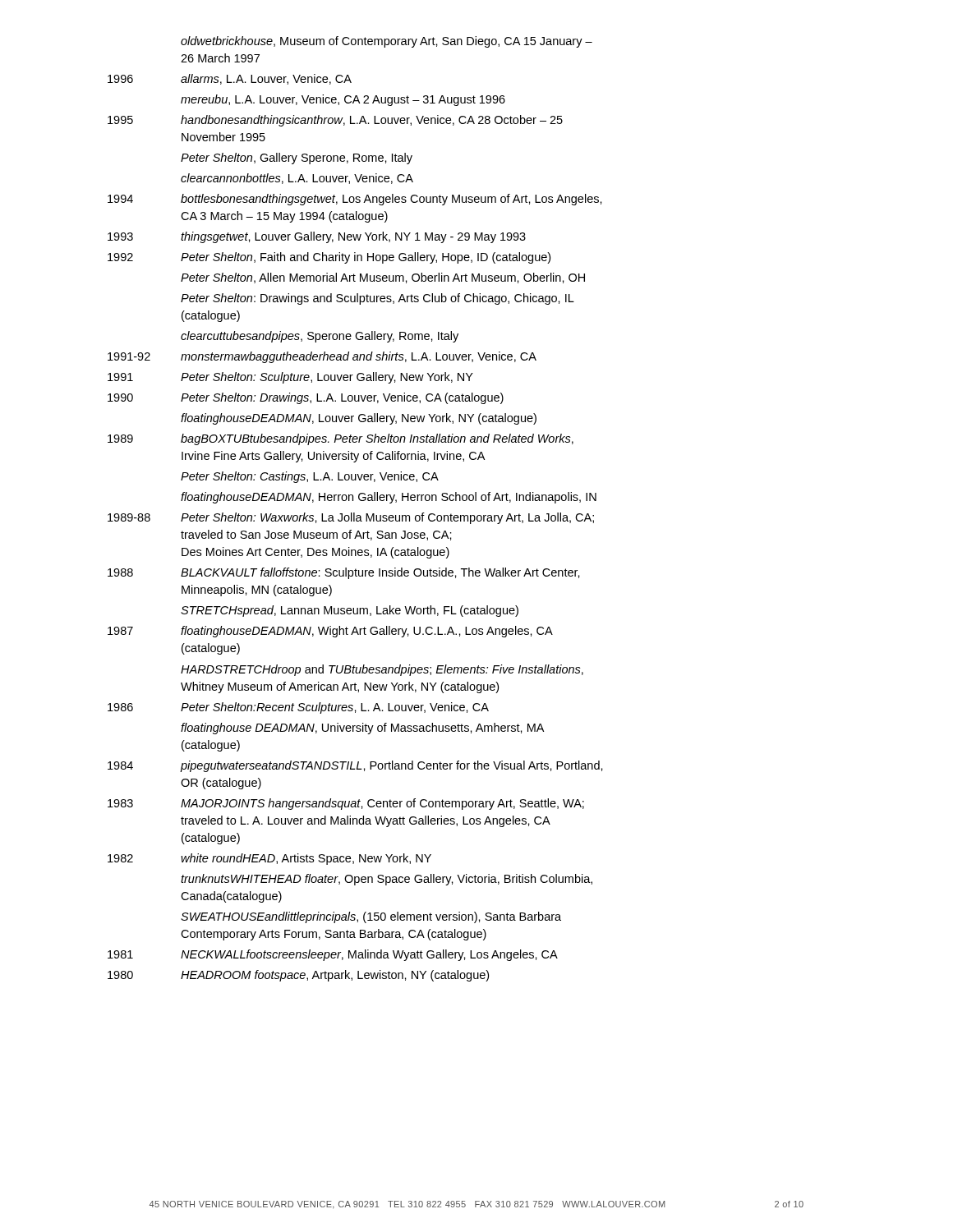Click the passage that begins "1989 bagBOXTUBtubesandpipes. Peter Shelton"

(505, 448)
